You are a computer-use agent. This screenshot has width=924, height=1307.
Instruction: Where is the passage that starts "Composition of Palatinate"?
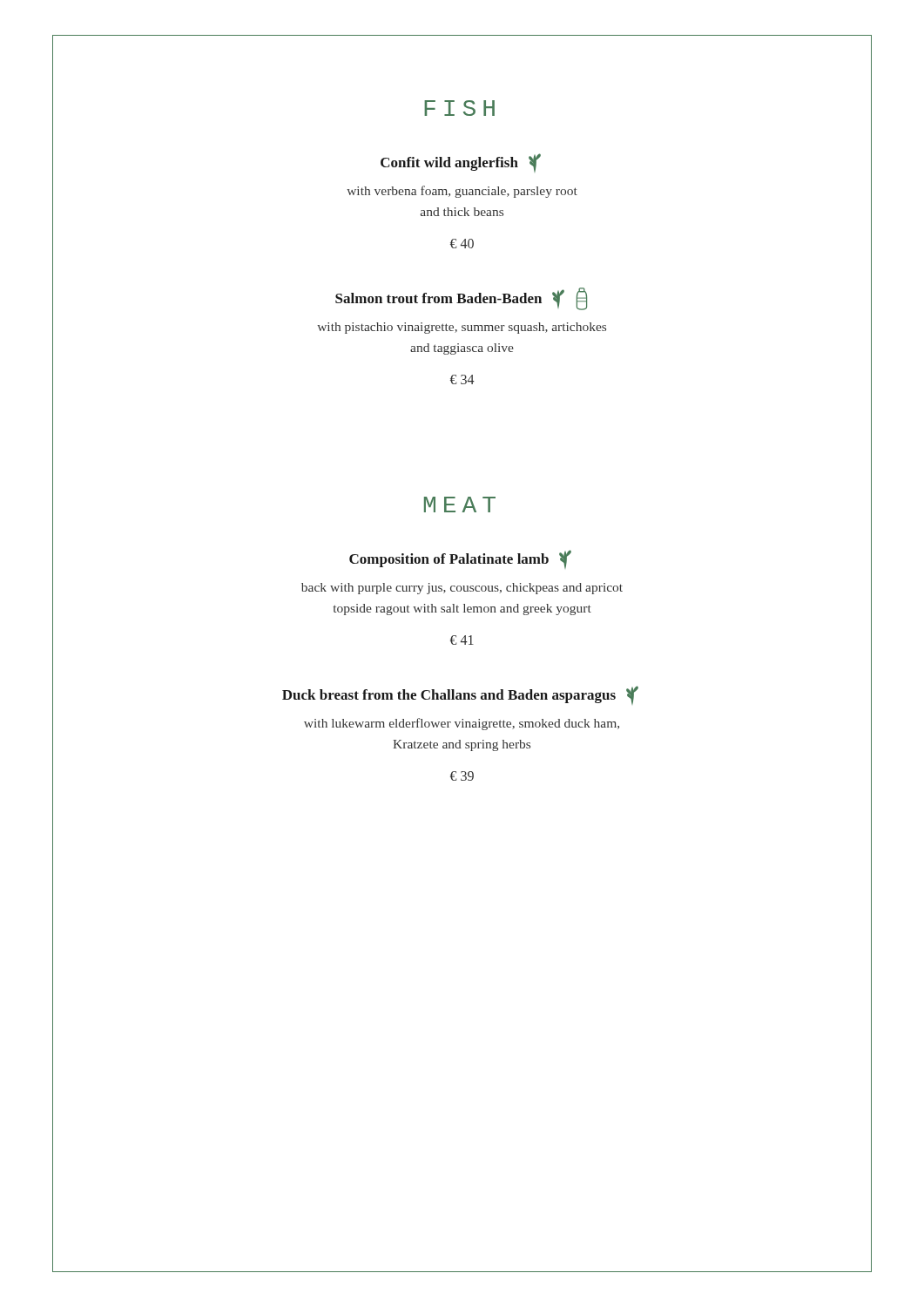(x=462, y=598)
